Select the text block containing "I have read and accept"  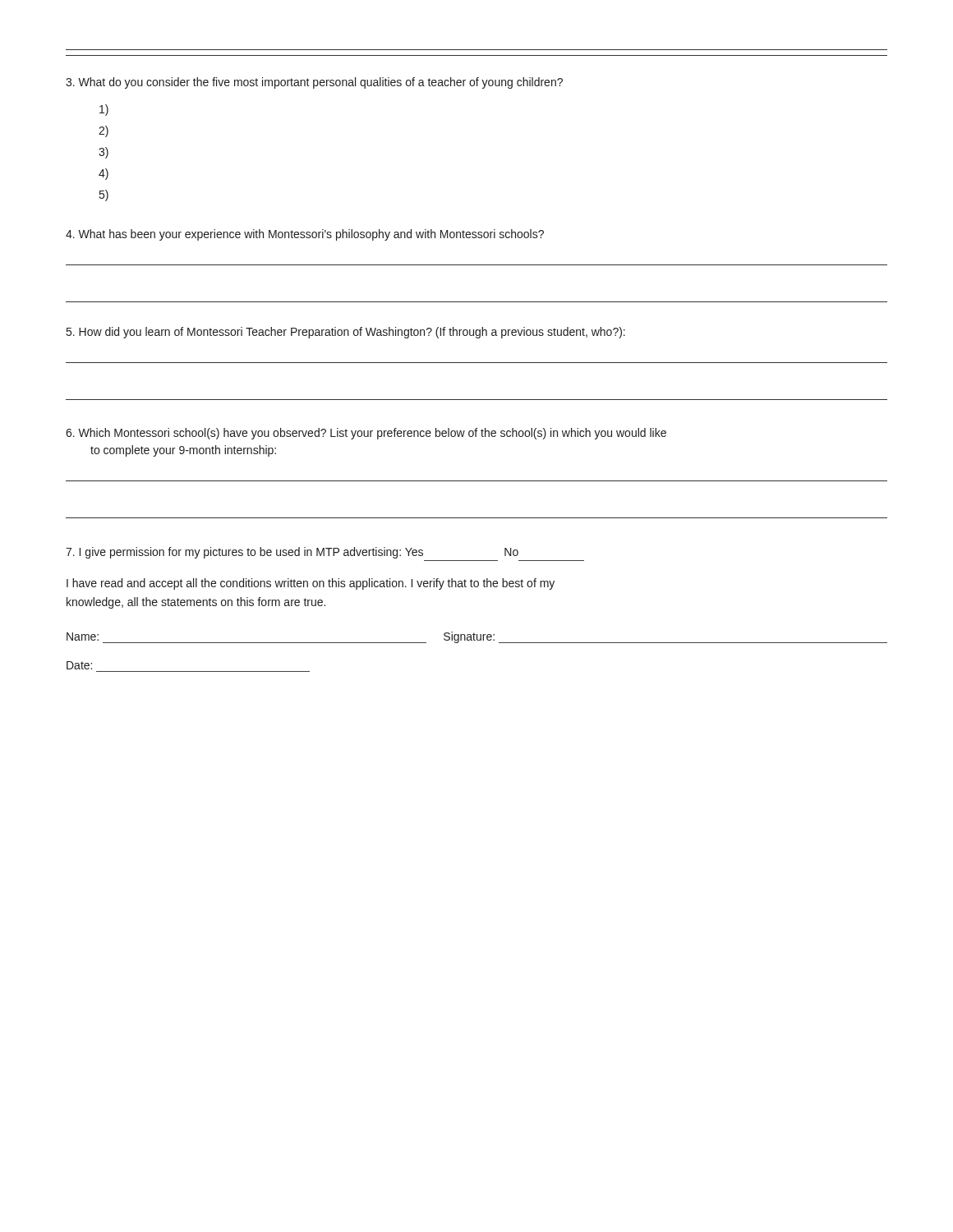click(310, 583)
